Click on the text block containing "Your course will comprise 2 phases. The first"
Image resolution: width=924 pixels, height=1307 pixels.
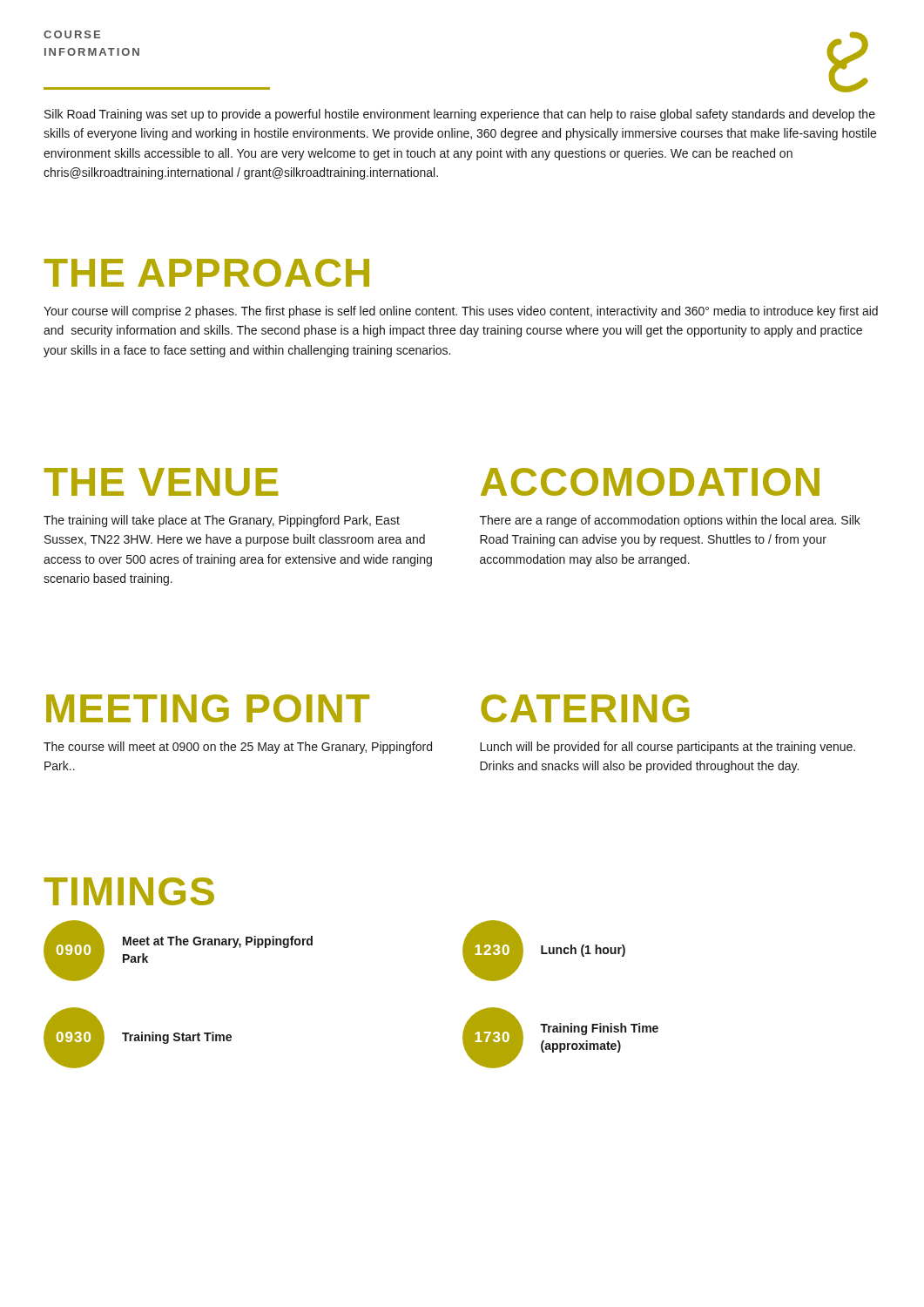461,331
